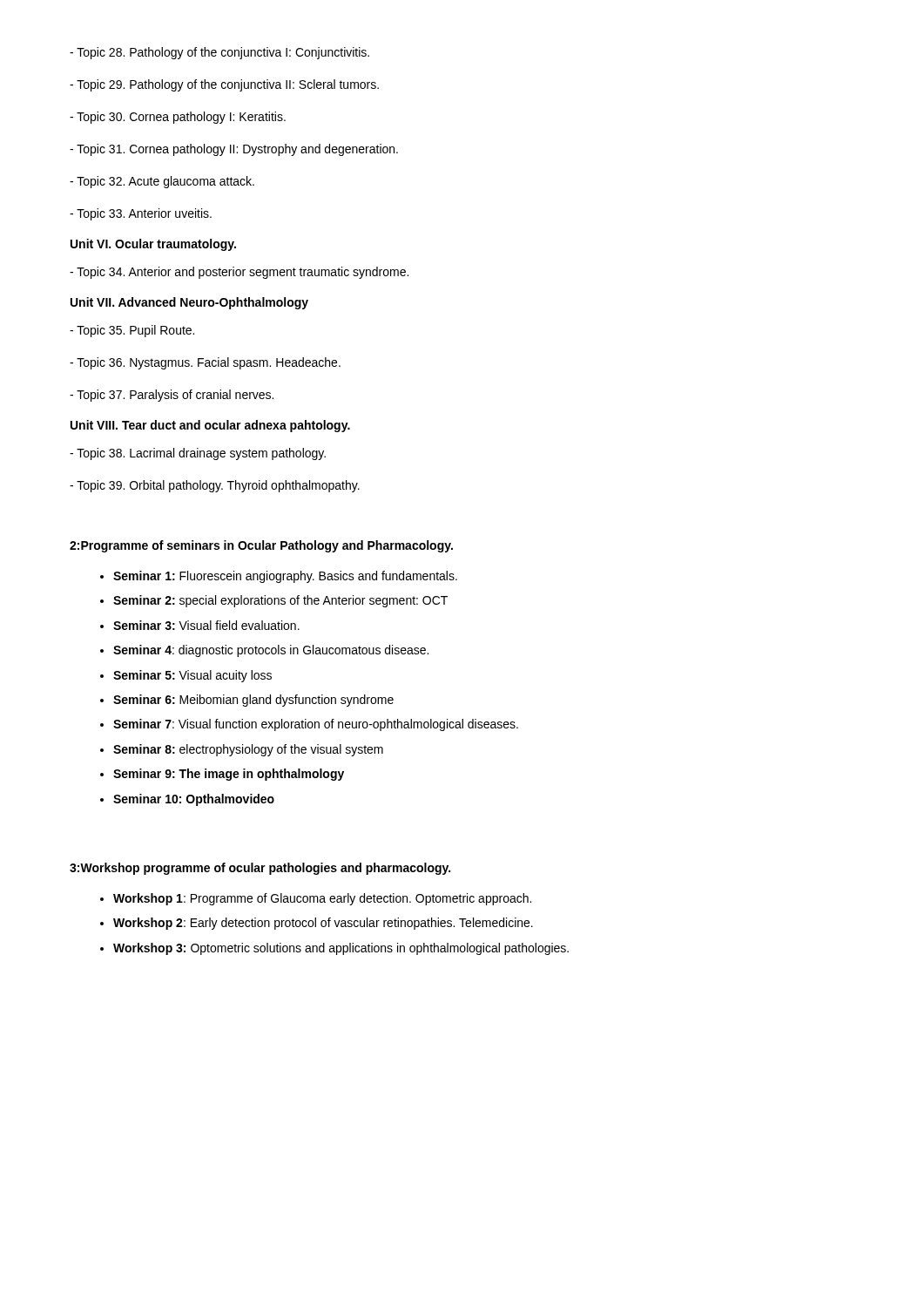Find the element starting "Topic 36. Nystagmus. Facial spasm. Headeache."

click(205, 362)
